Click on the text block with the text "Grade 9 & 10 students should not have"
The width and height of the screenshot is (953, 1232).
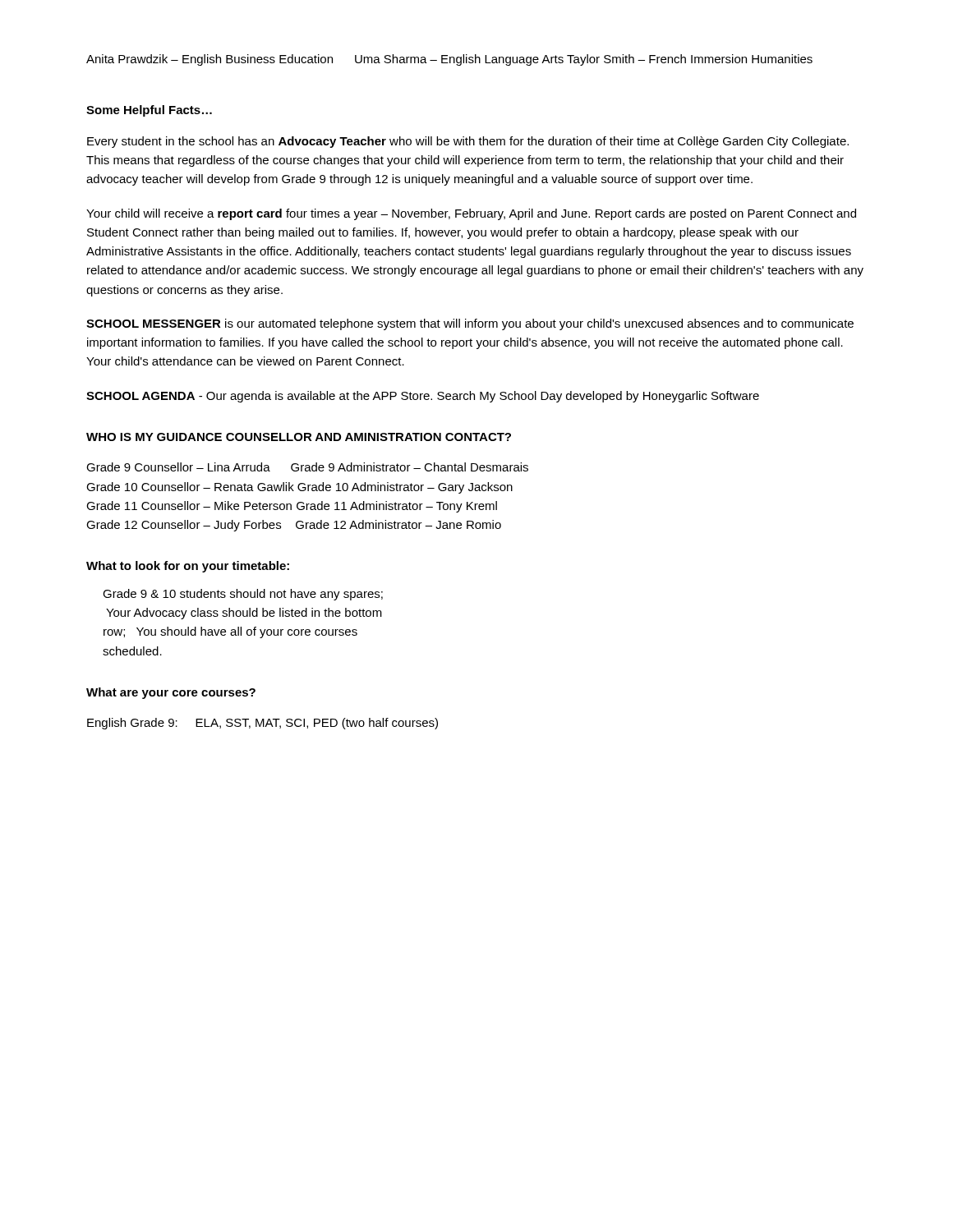click(x=243, y=622)
